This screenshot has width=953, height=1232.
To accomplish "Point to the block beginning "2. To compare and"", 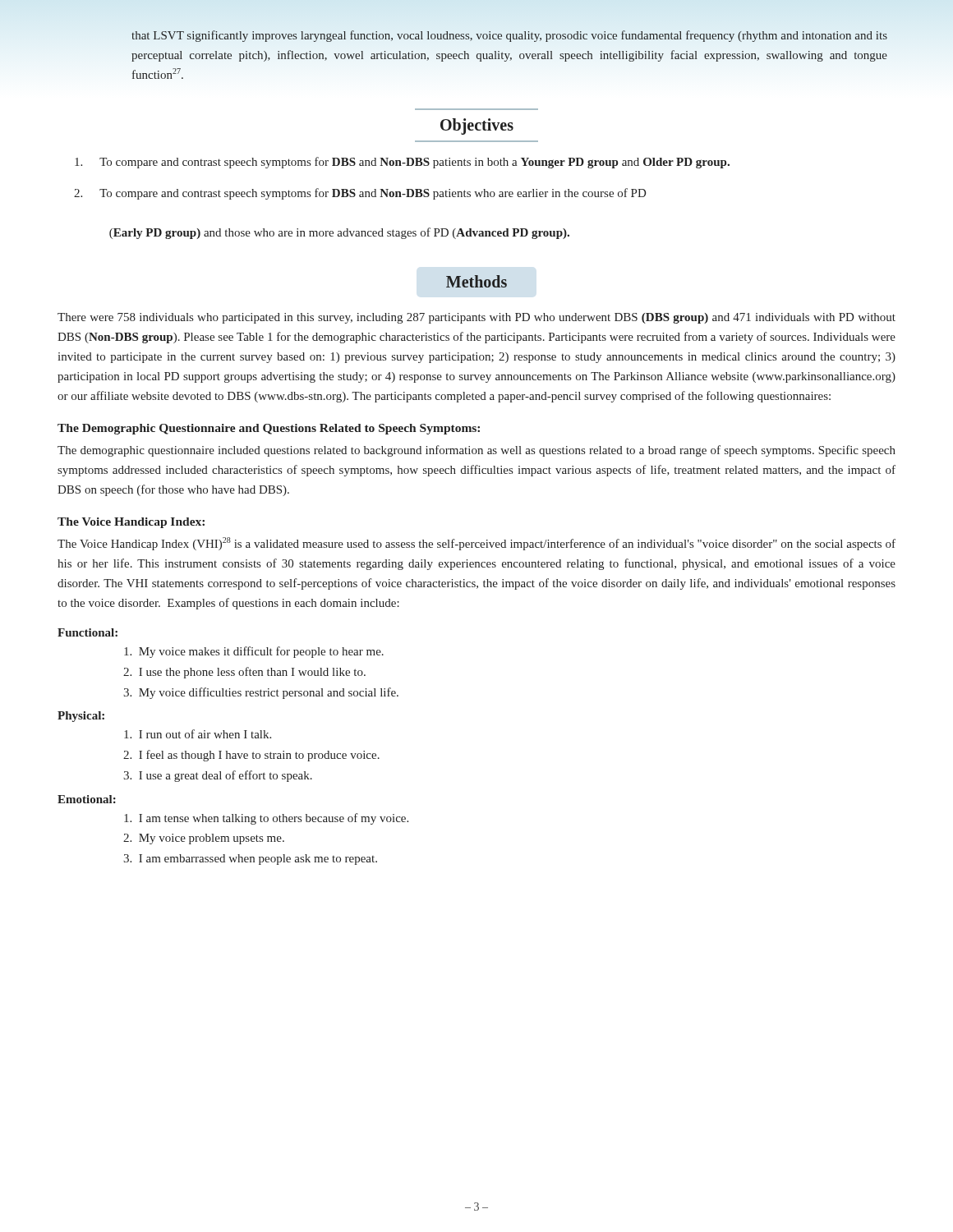I will (x=360, y=194).
